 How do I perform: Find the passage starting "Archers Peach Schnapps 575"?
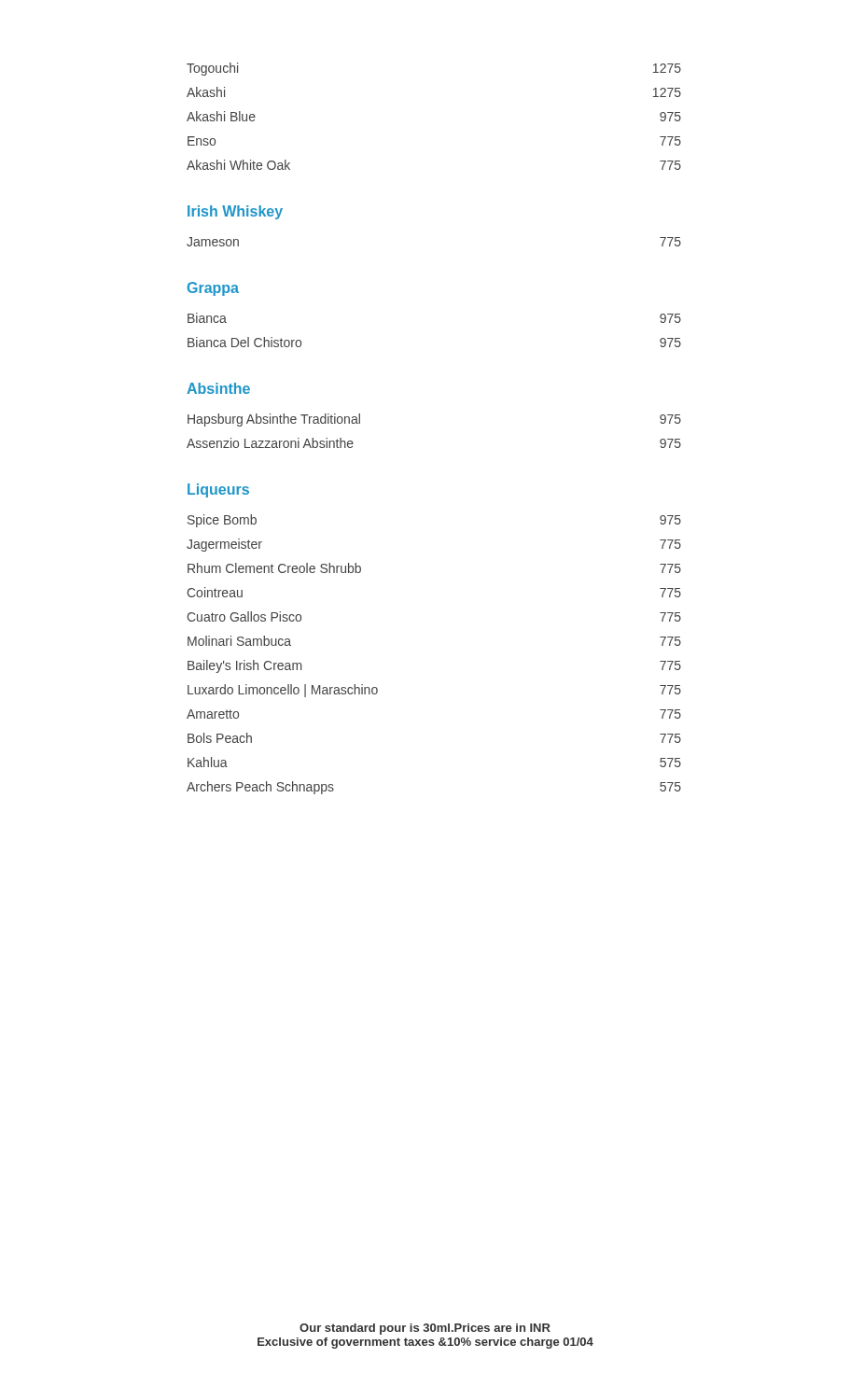[259, 787]
